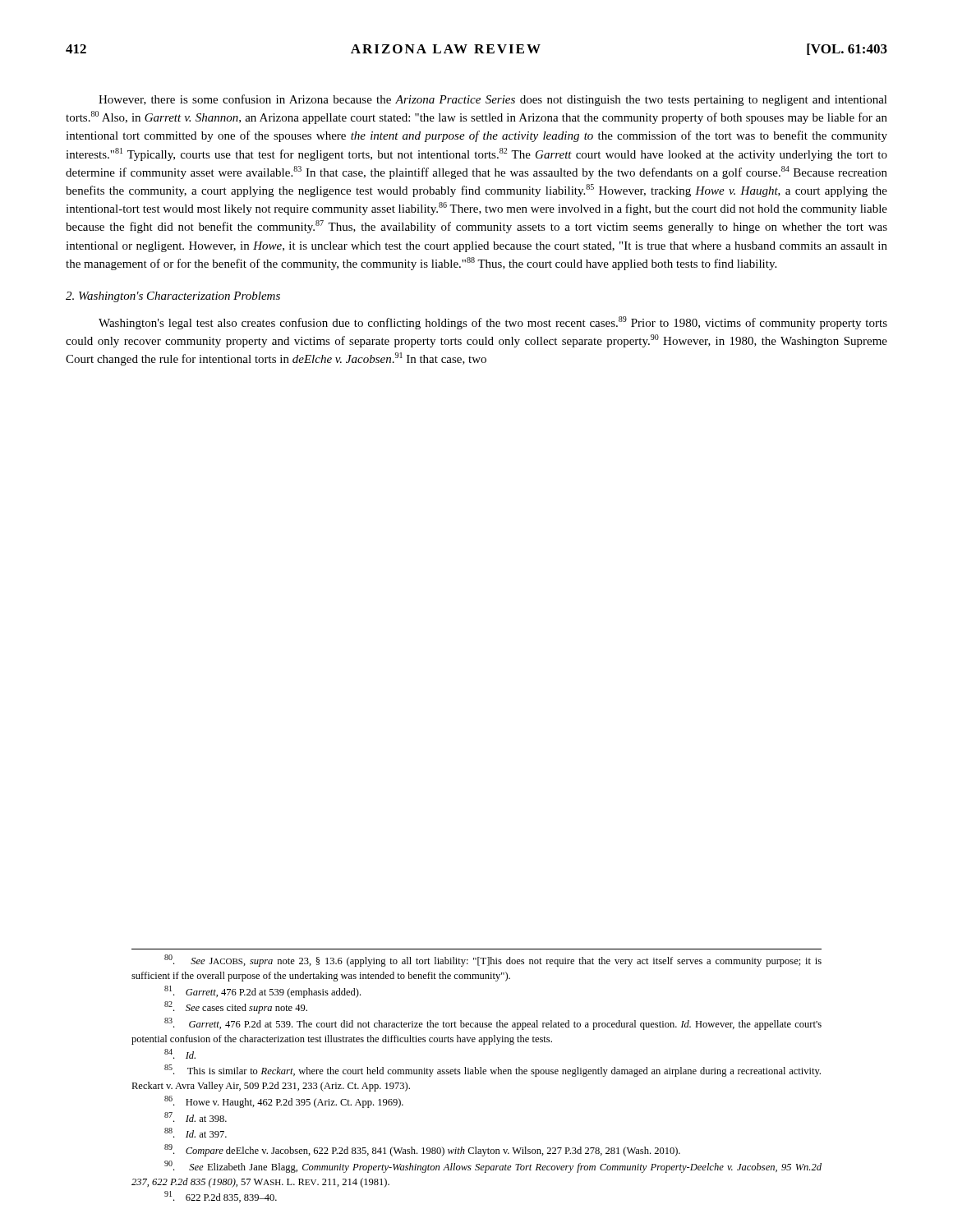Point to the block starting "Washington's legal test also creates confusion due"

[476, 341]
